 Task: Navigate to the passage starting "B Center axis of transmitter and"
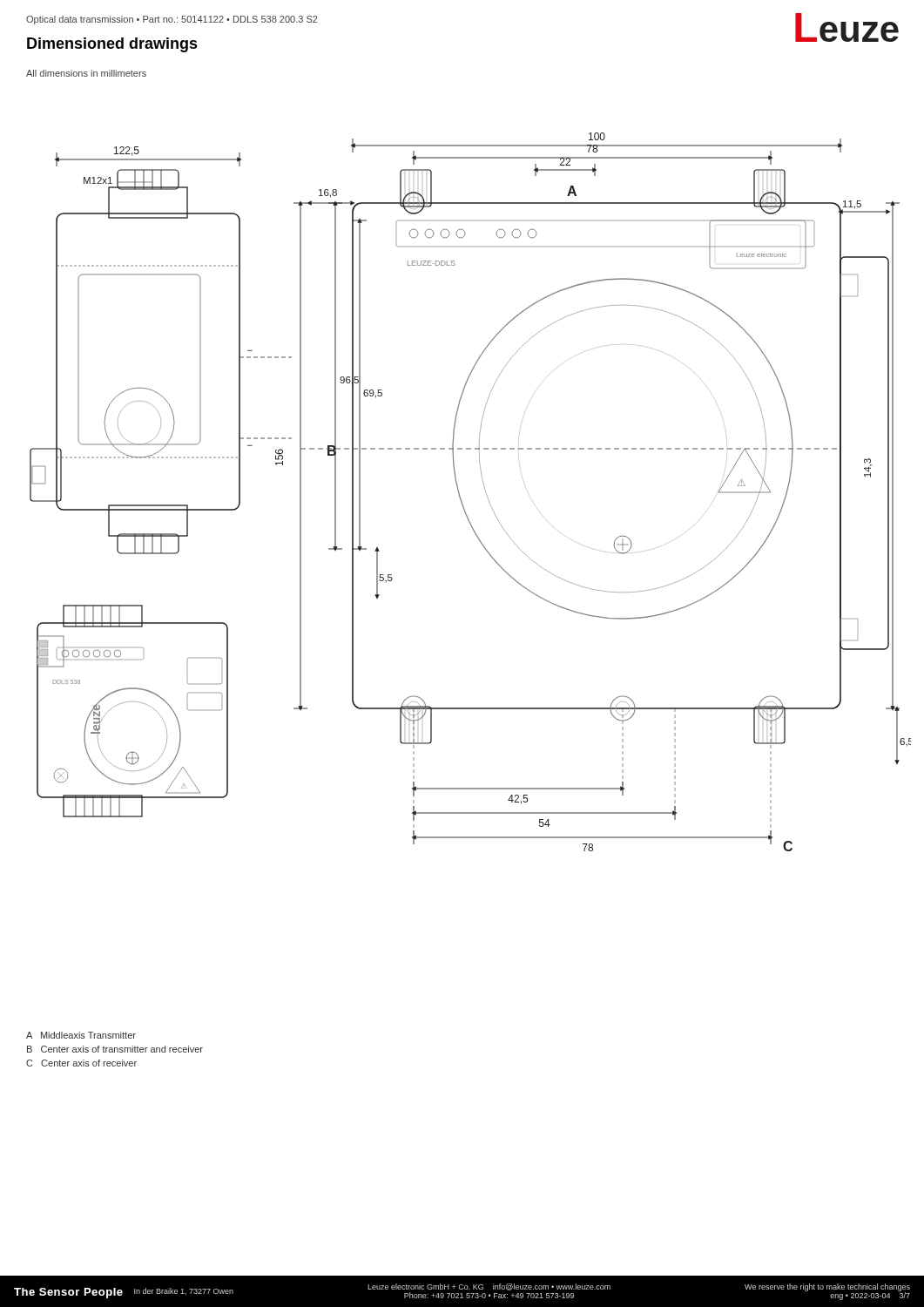coord(115,1049)
